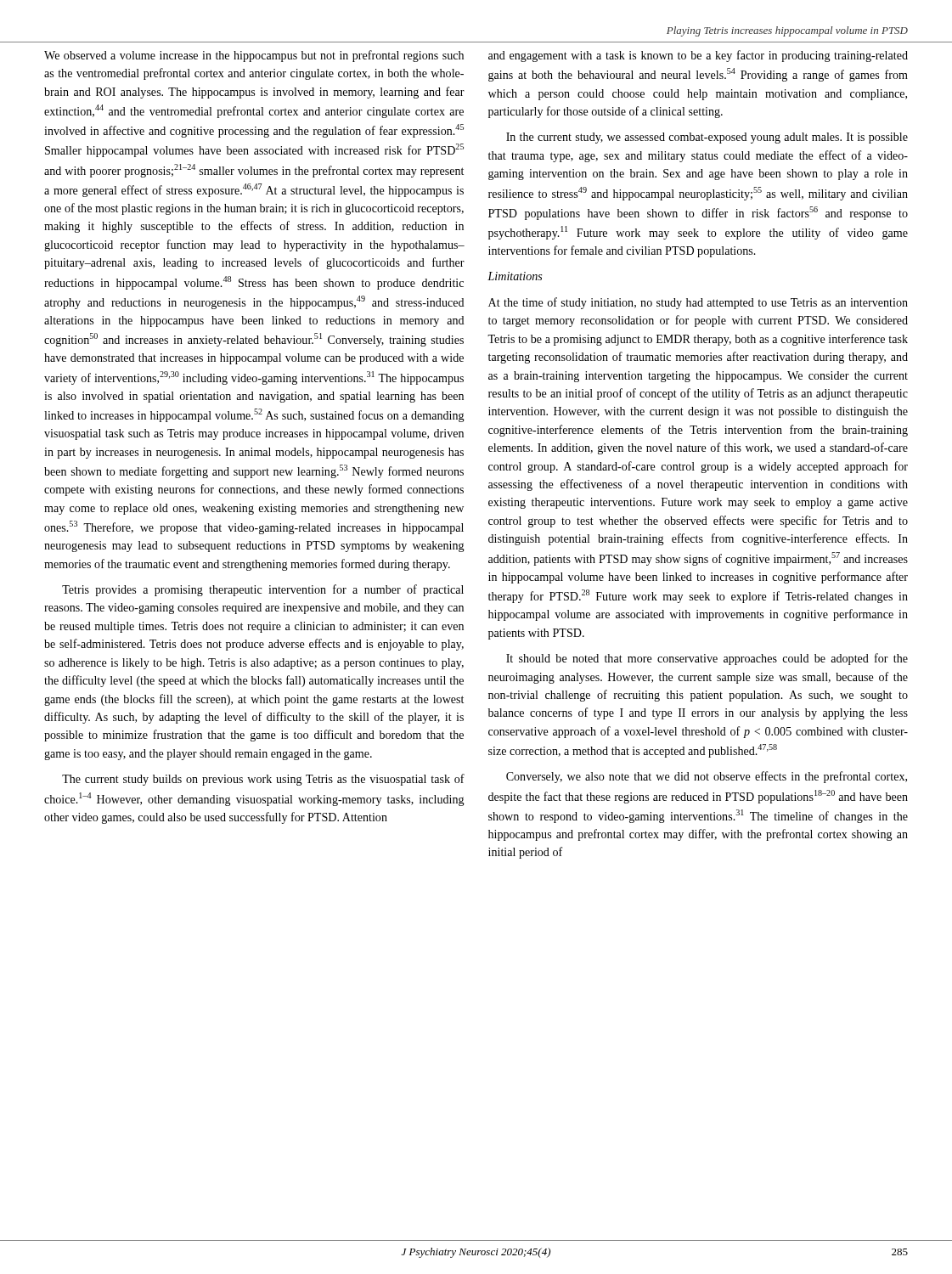Screen dimensions: 1274x952
Task: Where is the passage that starts "We observed a volume"?
Action: click(254, 310)
